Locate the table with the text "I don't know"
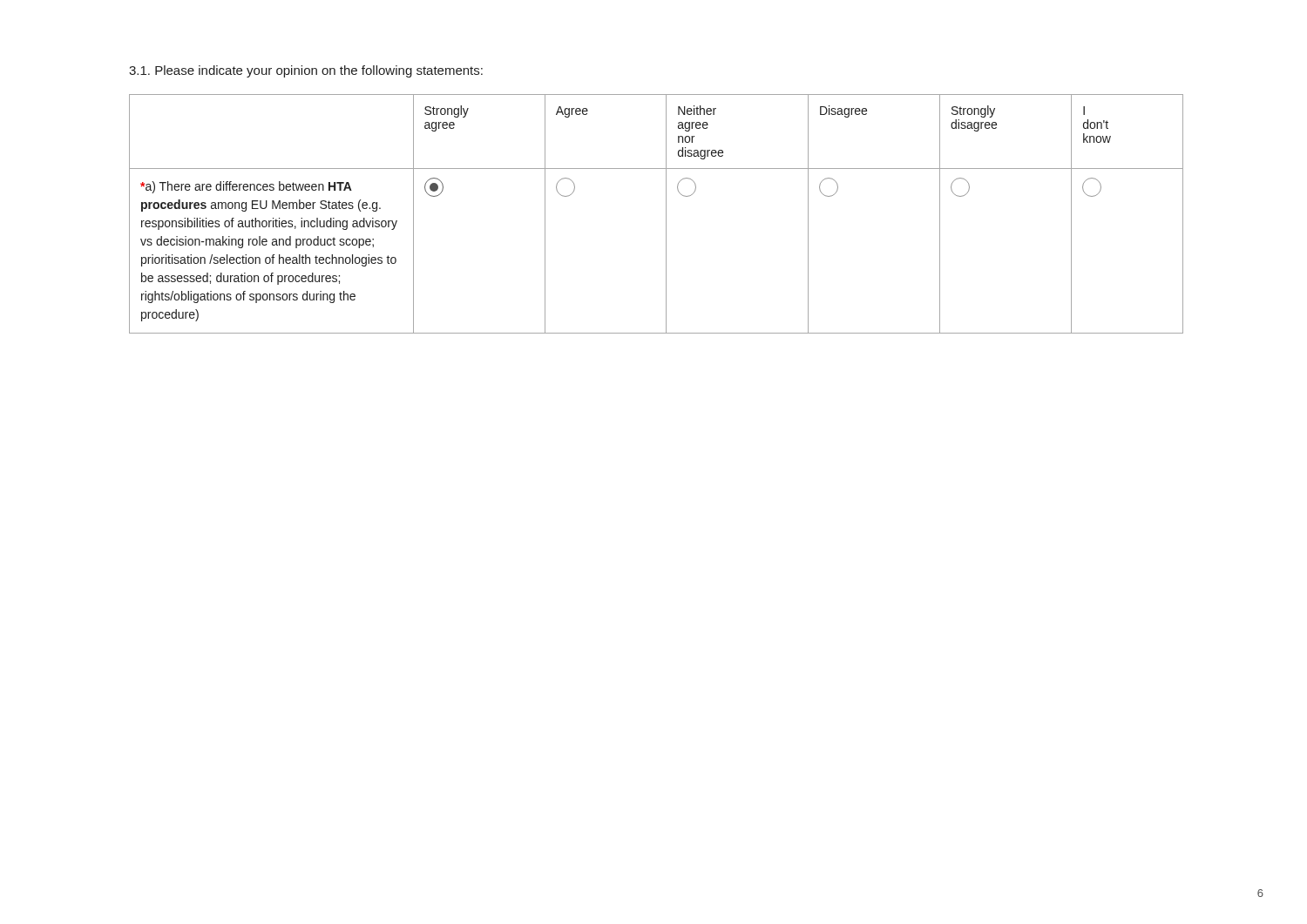The image size is (1307, 924). [x=656, y=214]
